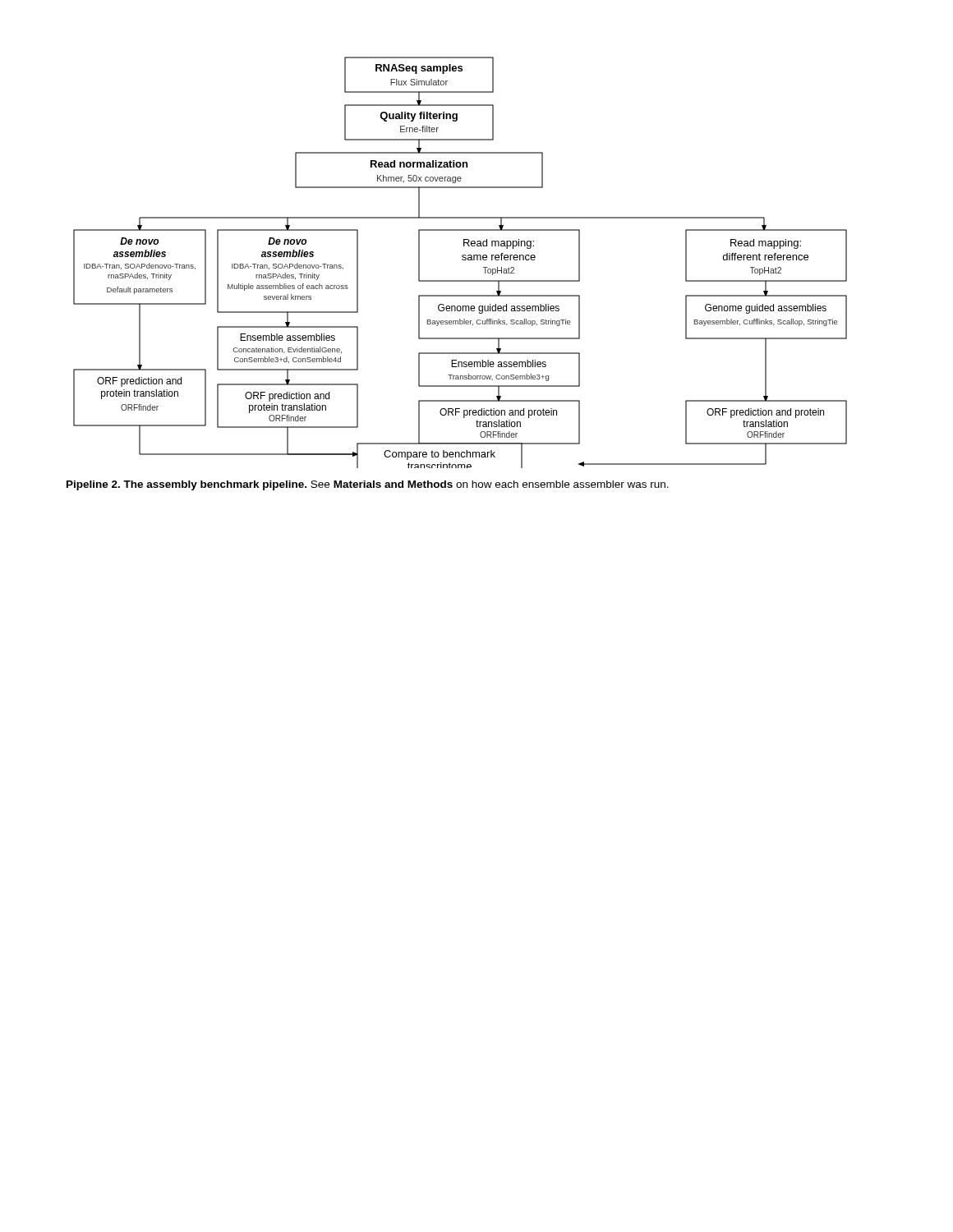This screenshot has height=1232, width=953.
Task: Locate the caption that opens with "Pipeline 2. The assembly benchmark pipeline. See"
Action: pos(367,484)
